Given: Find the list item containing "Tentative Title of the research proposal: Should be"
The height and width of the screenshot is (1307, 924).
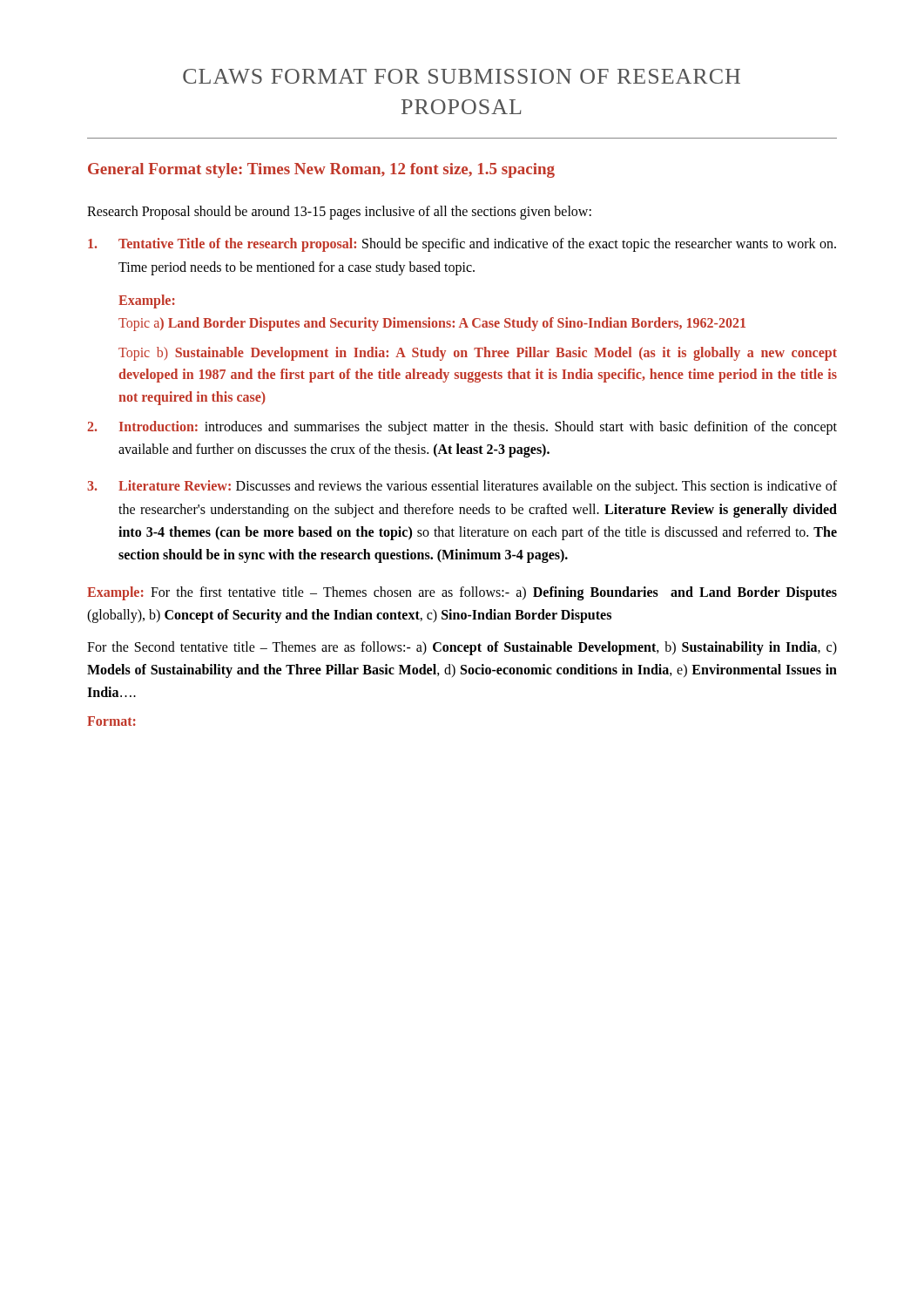Looking at the screenshot, I should [462, 256].
